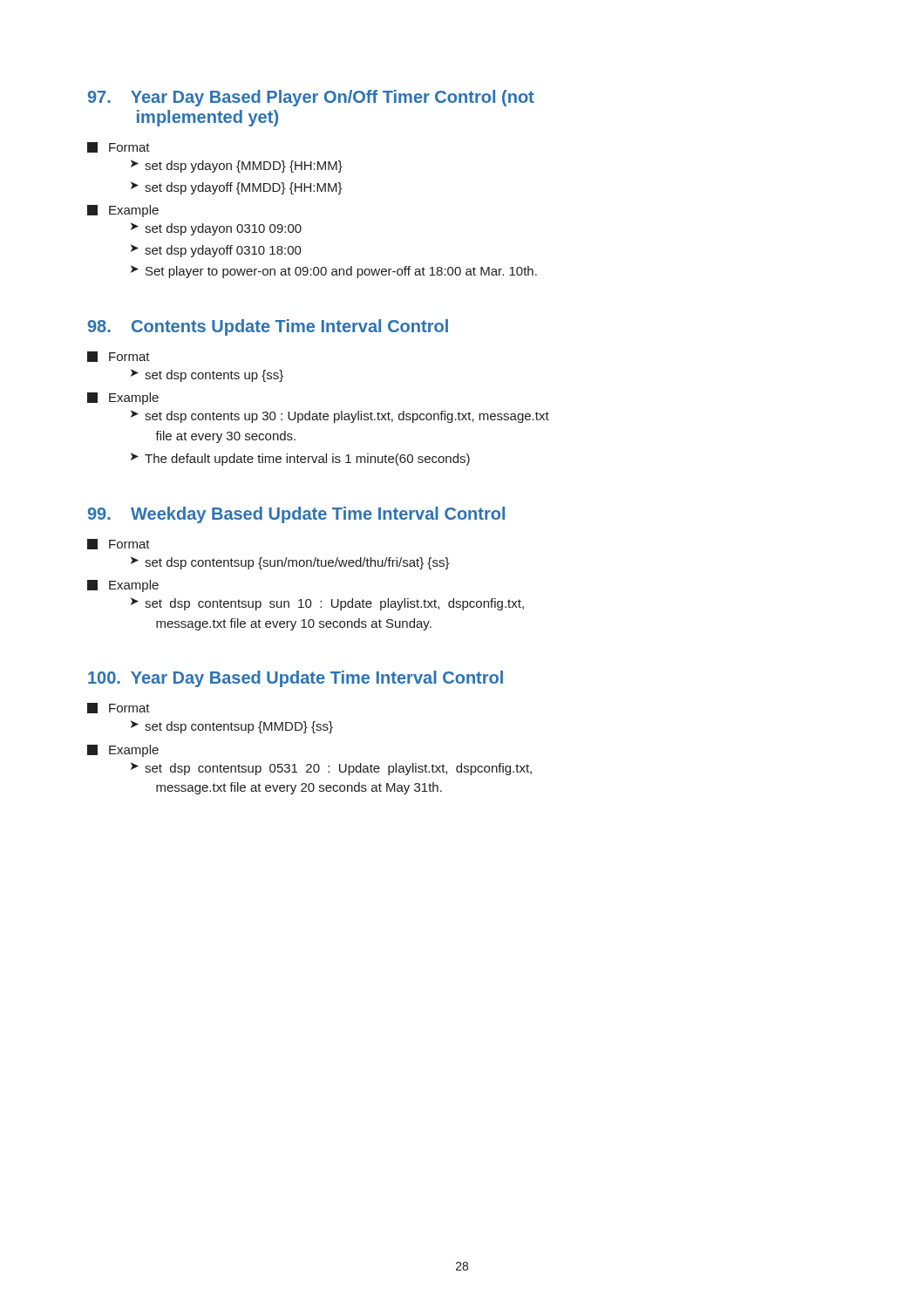Image resolution: width=924 pixels, height=1308 pixels.
Task: Find the list item that says "➤ set dsp contentsup {sun/mon/tue/wed/thu/fri/sat} {ss}"
Action: [x=289, y=562]
